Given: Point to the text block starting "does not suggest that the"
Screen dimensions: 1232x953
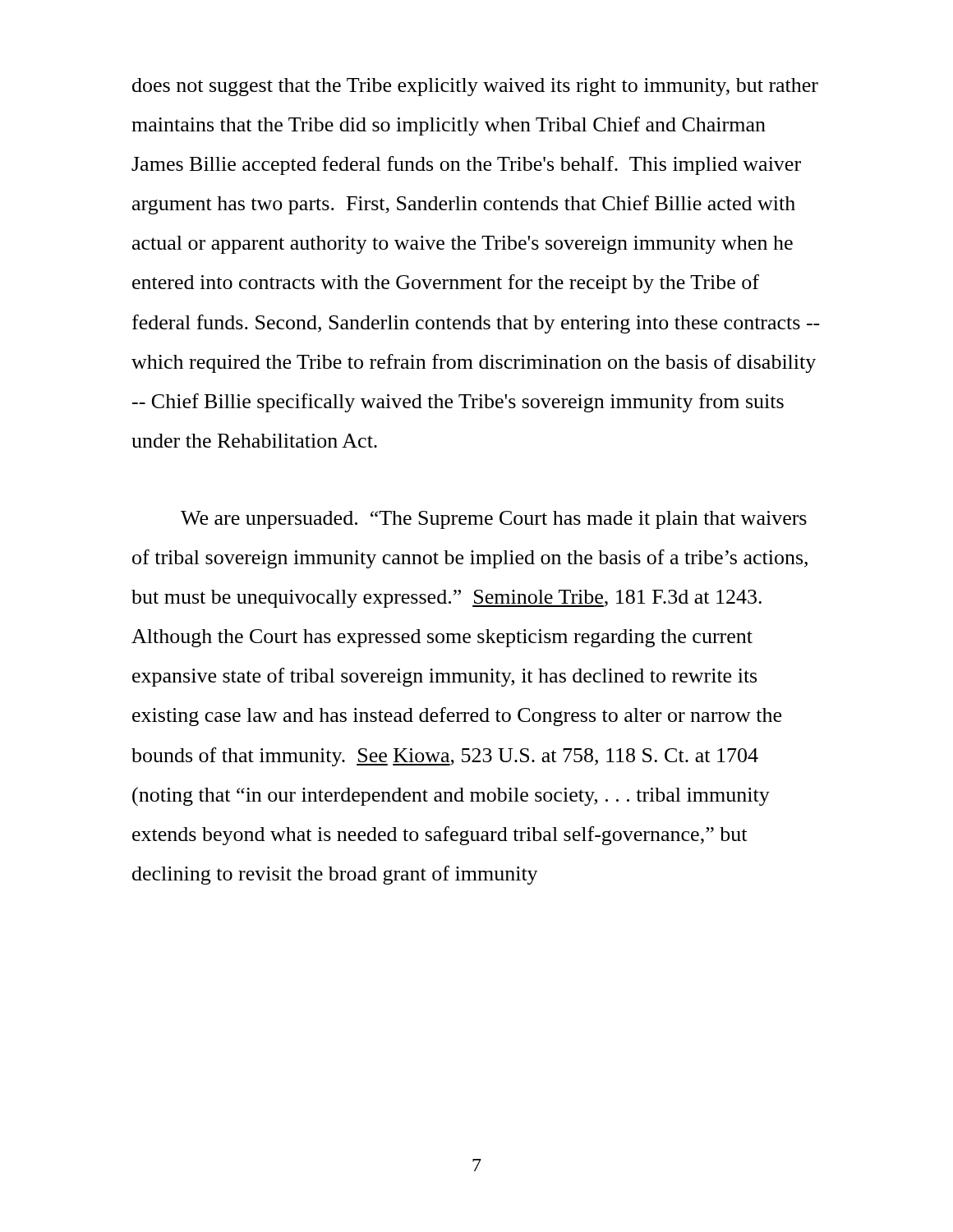Looking at the screenshot, I should [x=475, y=87].
